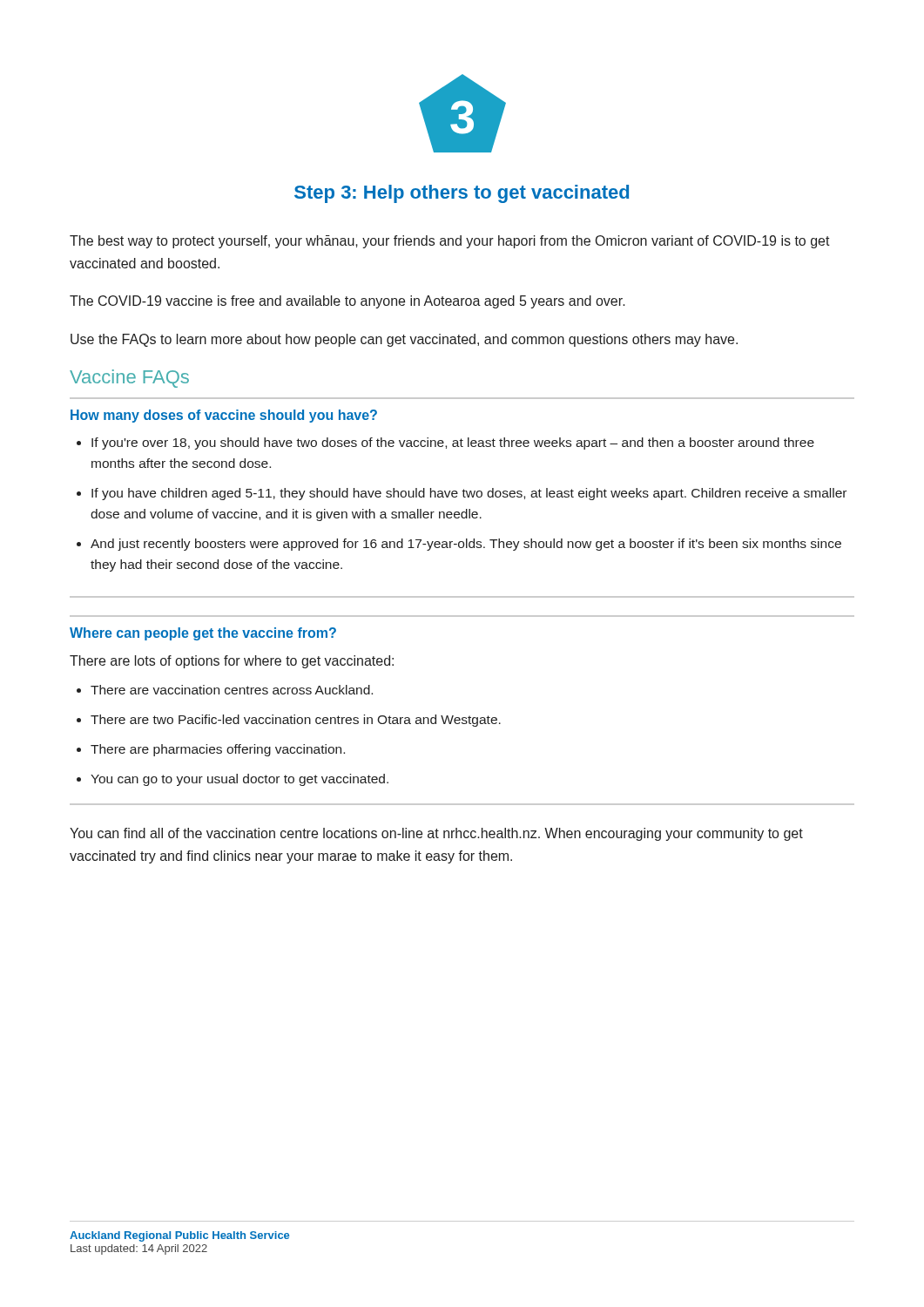Click on the list item with the text "You can go to your usual doctor to"

pyautogui.click(x=240, y=779)
